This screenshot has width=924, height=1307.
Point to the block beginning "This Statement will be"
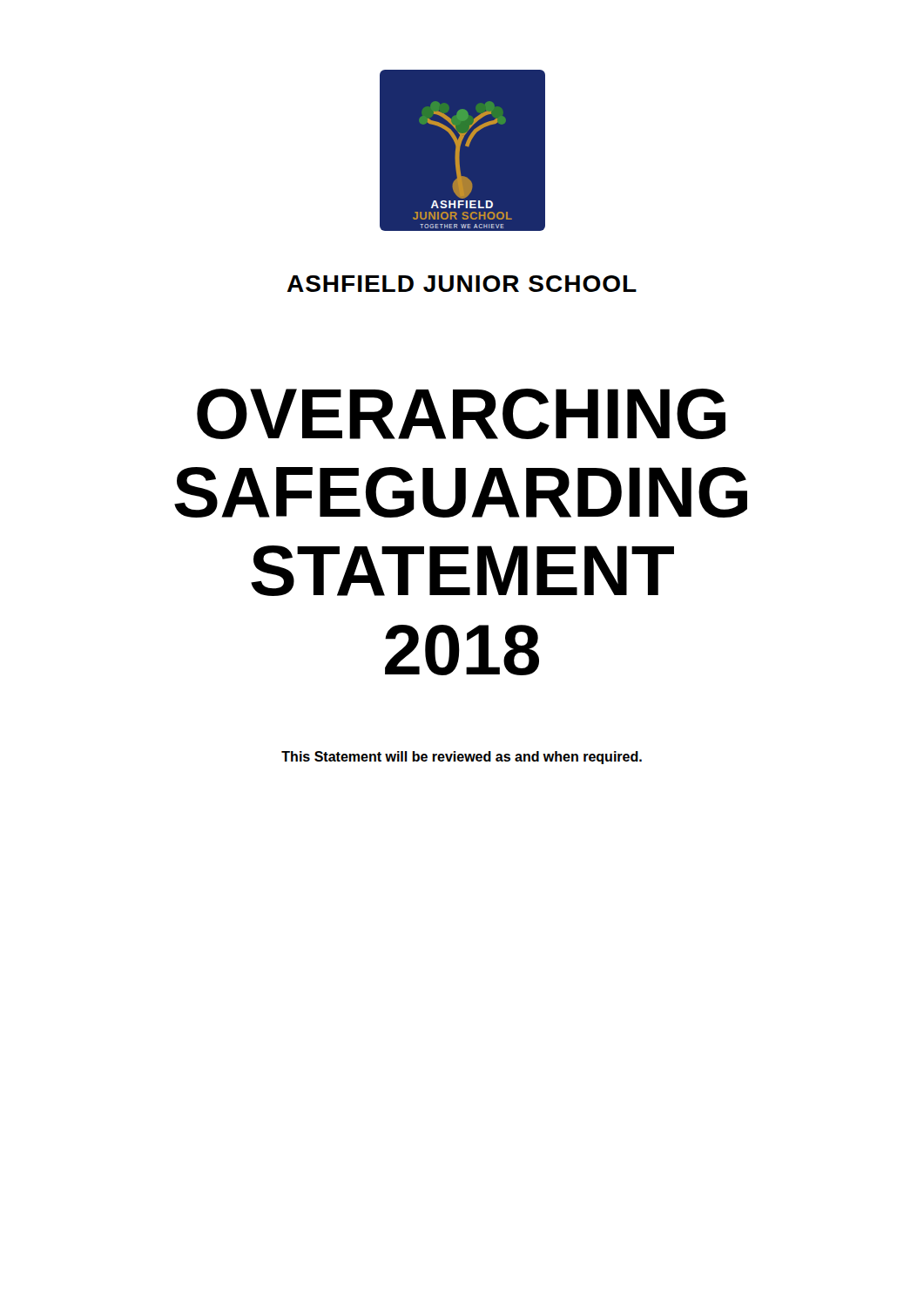(462, 757)
